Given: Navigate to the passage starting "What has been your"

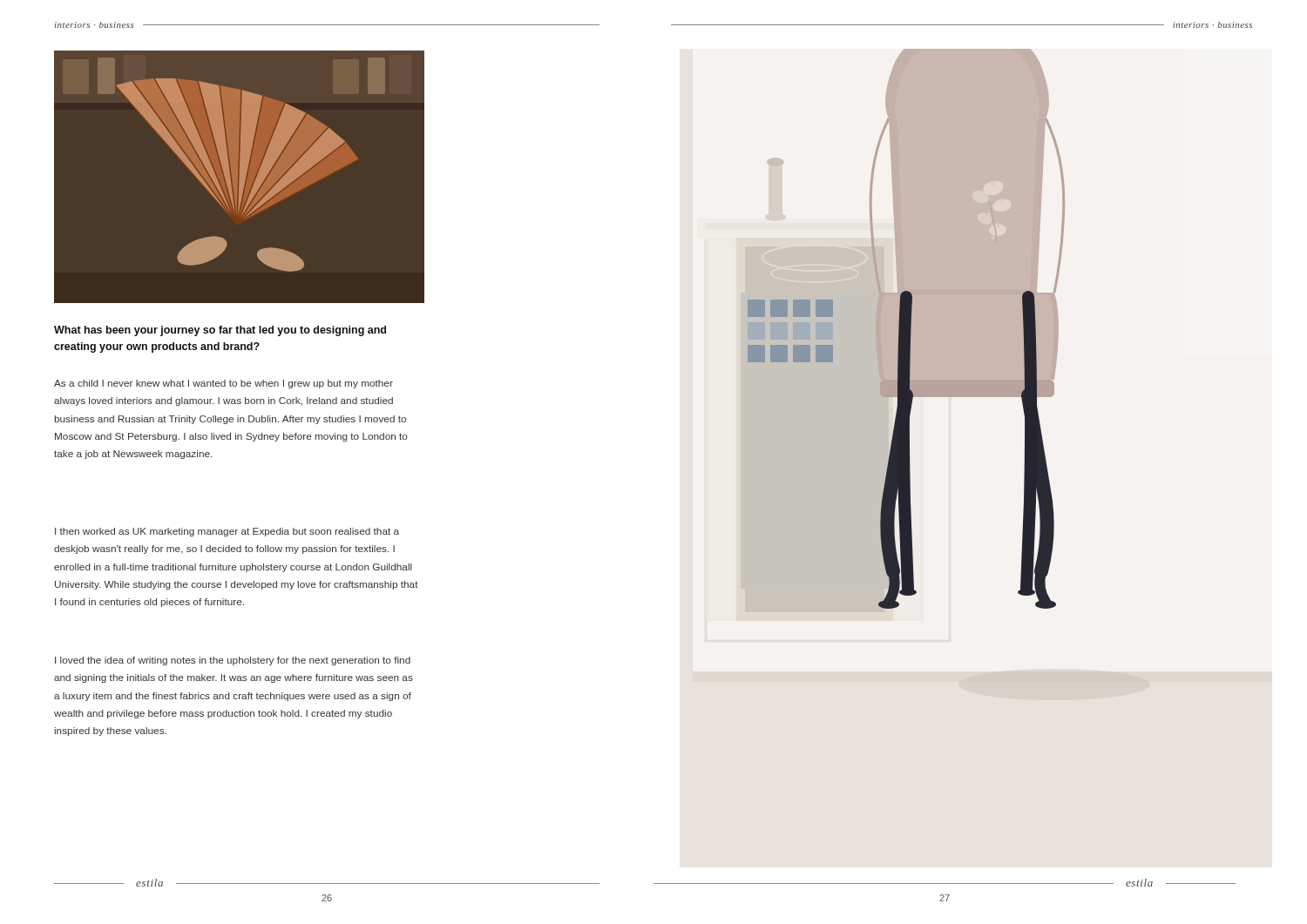Looking at the screenshot, I should click(220, 338).
